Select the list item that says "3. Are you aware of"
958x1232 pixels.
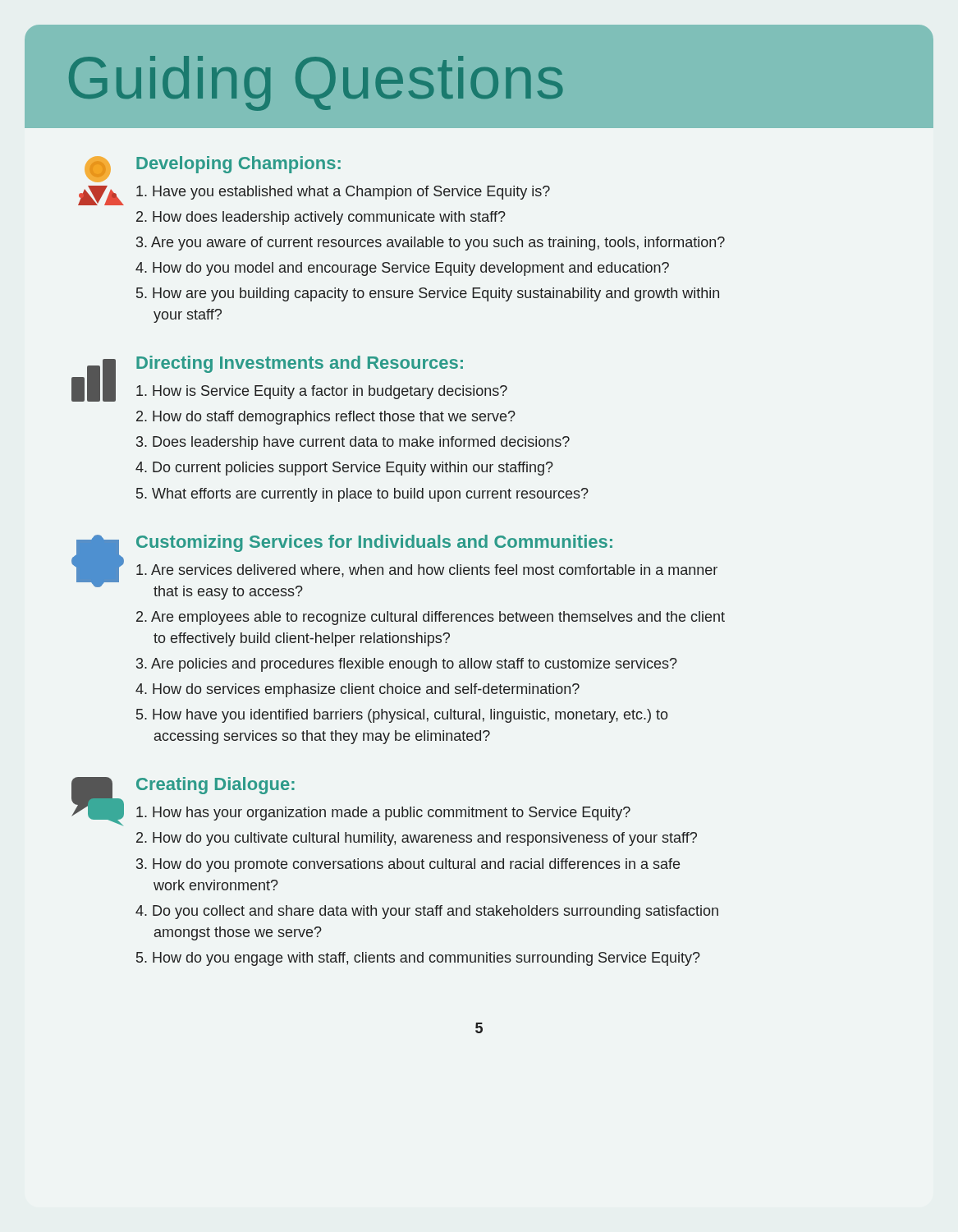pyautogui.click(x=430, y=242)
